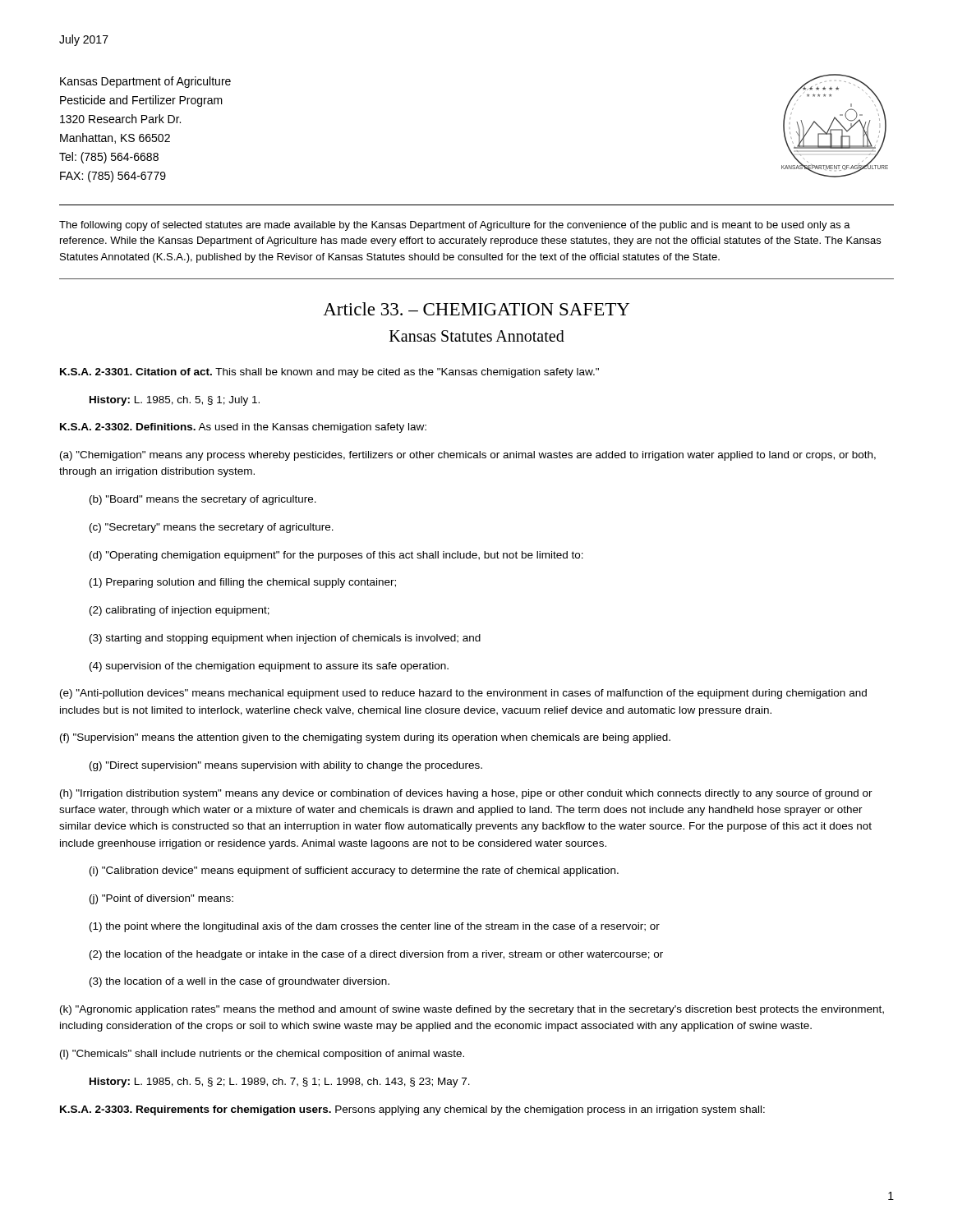Locate the block of text that opens with "Kansas Department of Agriculture Pesticide and Fertilizer"
Screen dimensions: 1232x953
click(145, 129)
